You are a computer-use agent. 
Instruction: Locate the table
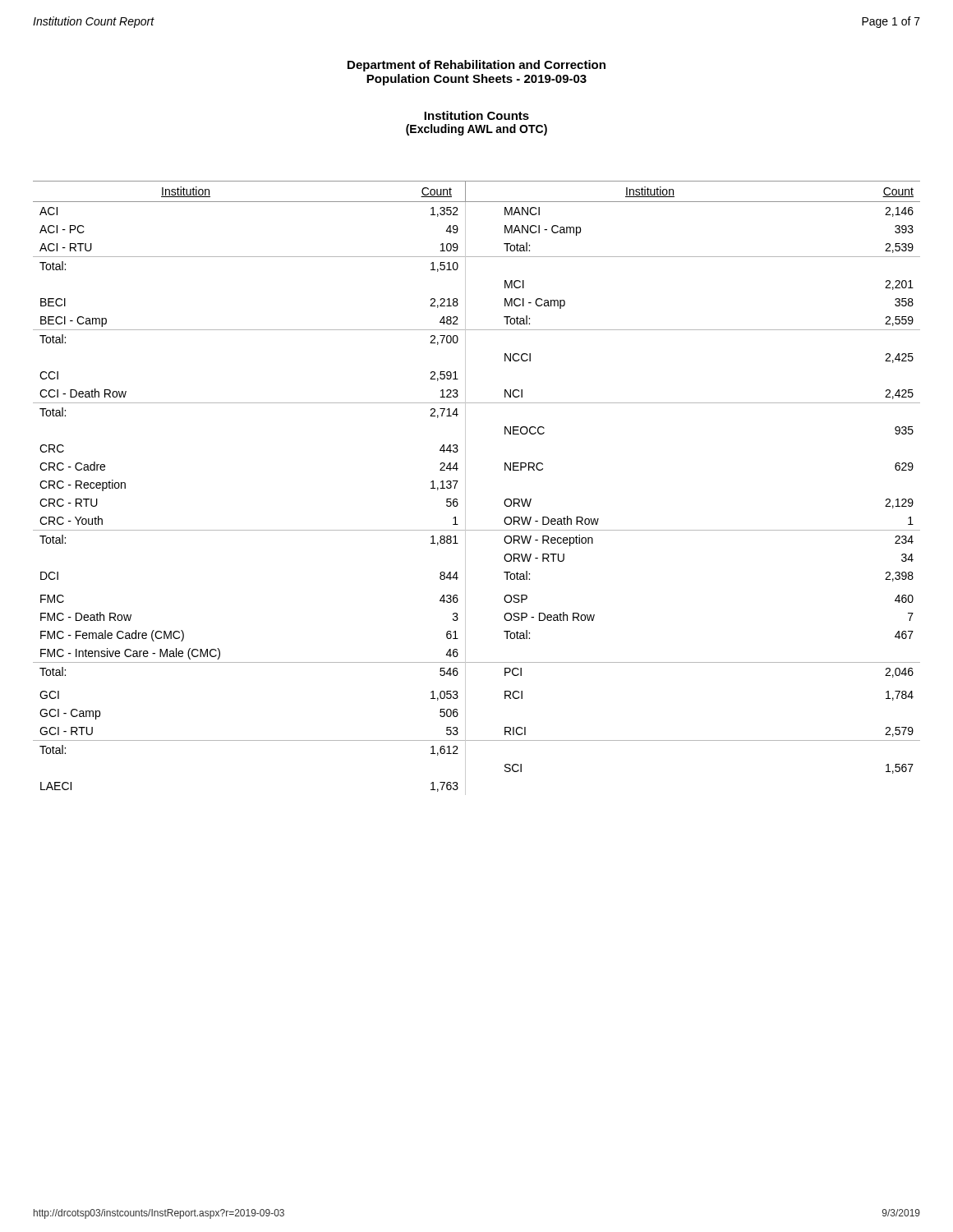[476, 488]
